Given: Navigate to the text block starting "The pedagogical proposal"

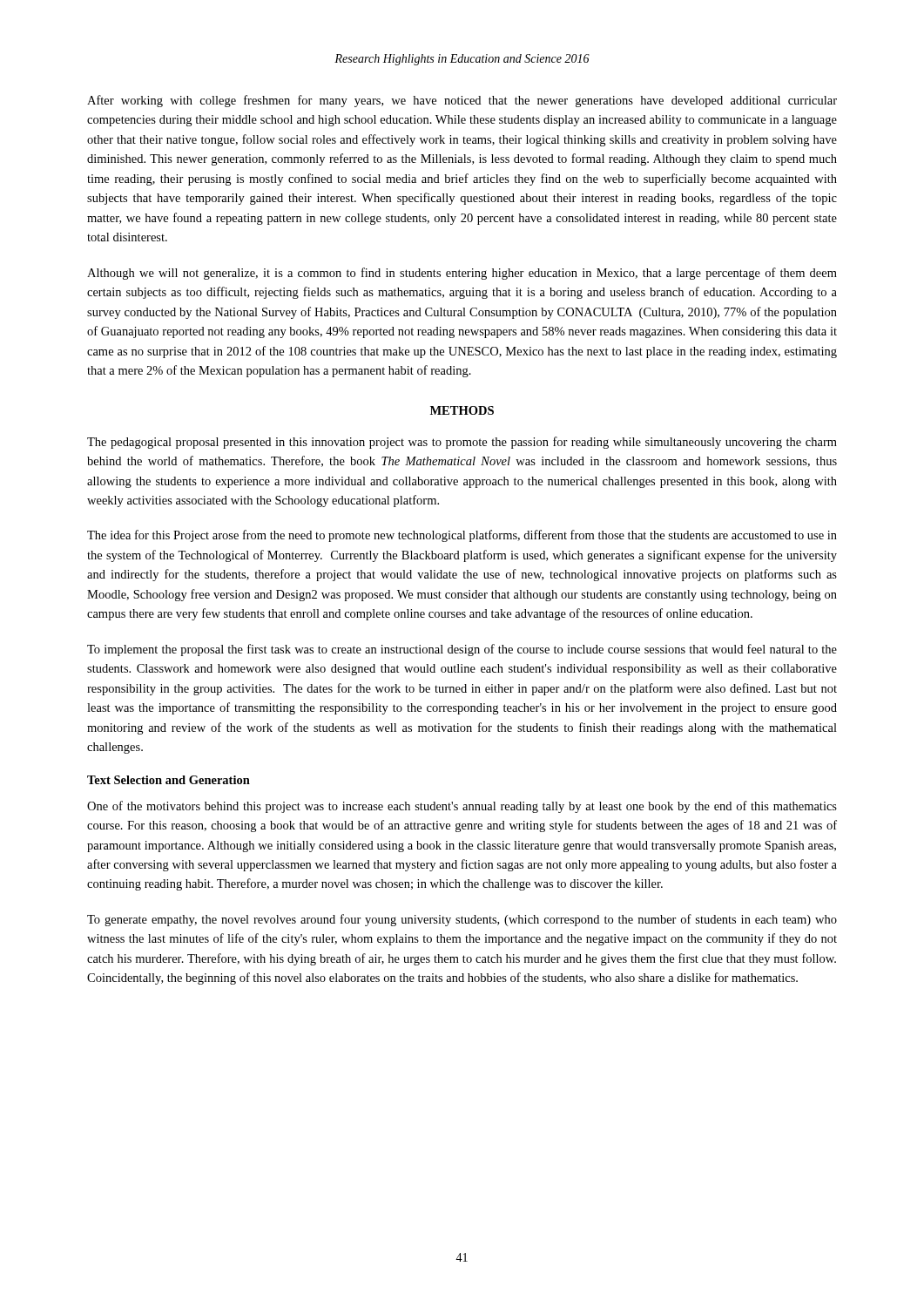Looking at the screenshot, I should [462, 471].
